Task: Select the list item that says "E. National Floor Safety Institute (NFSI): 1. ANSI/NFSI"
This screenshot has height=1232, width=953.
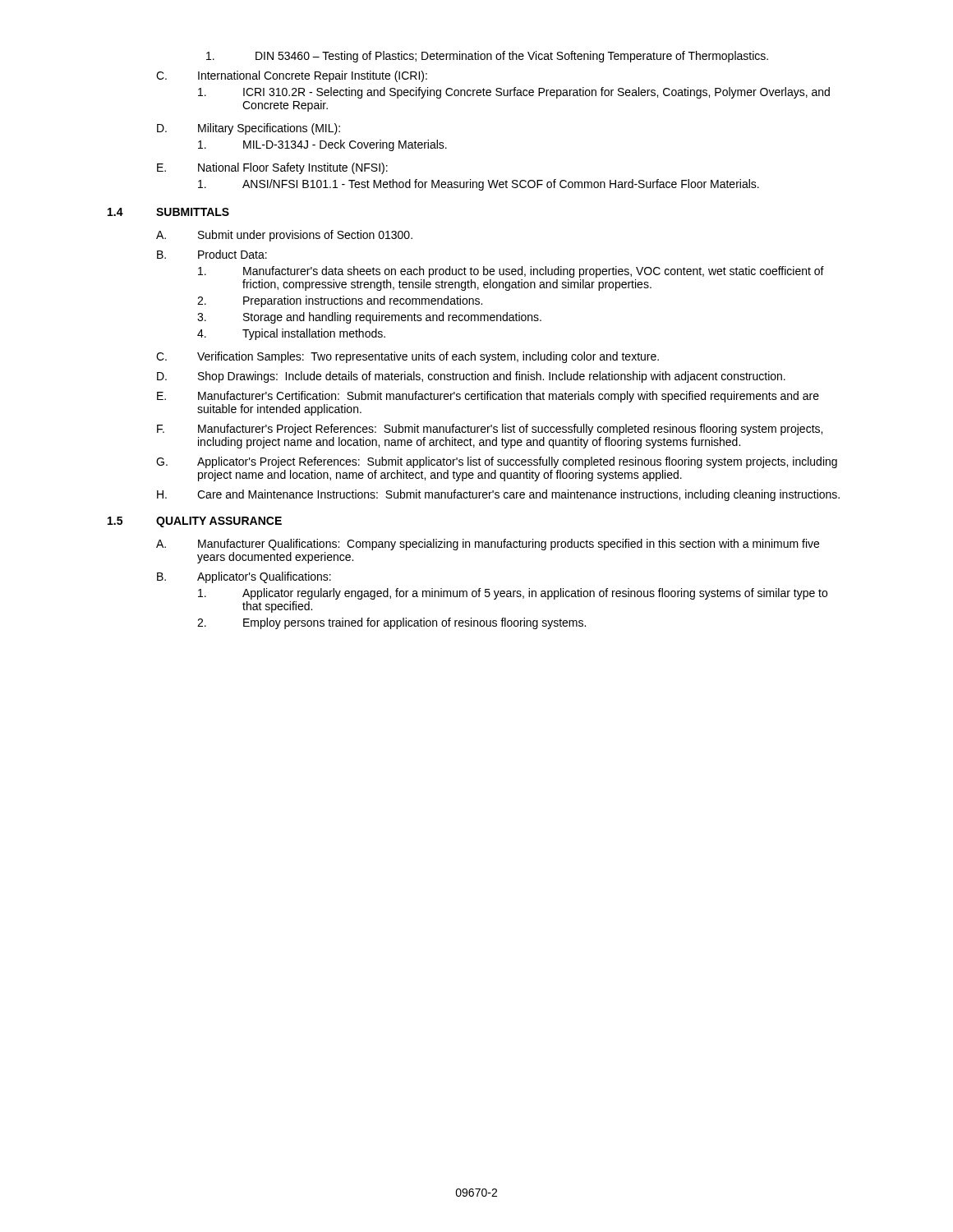Action: 501,177
